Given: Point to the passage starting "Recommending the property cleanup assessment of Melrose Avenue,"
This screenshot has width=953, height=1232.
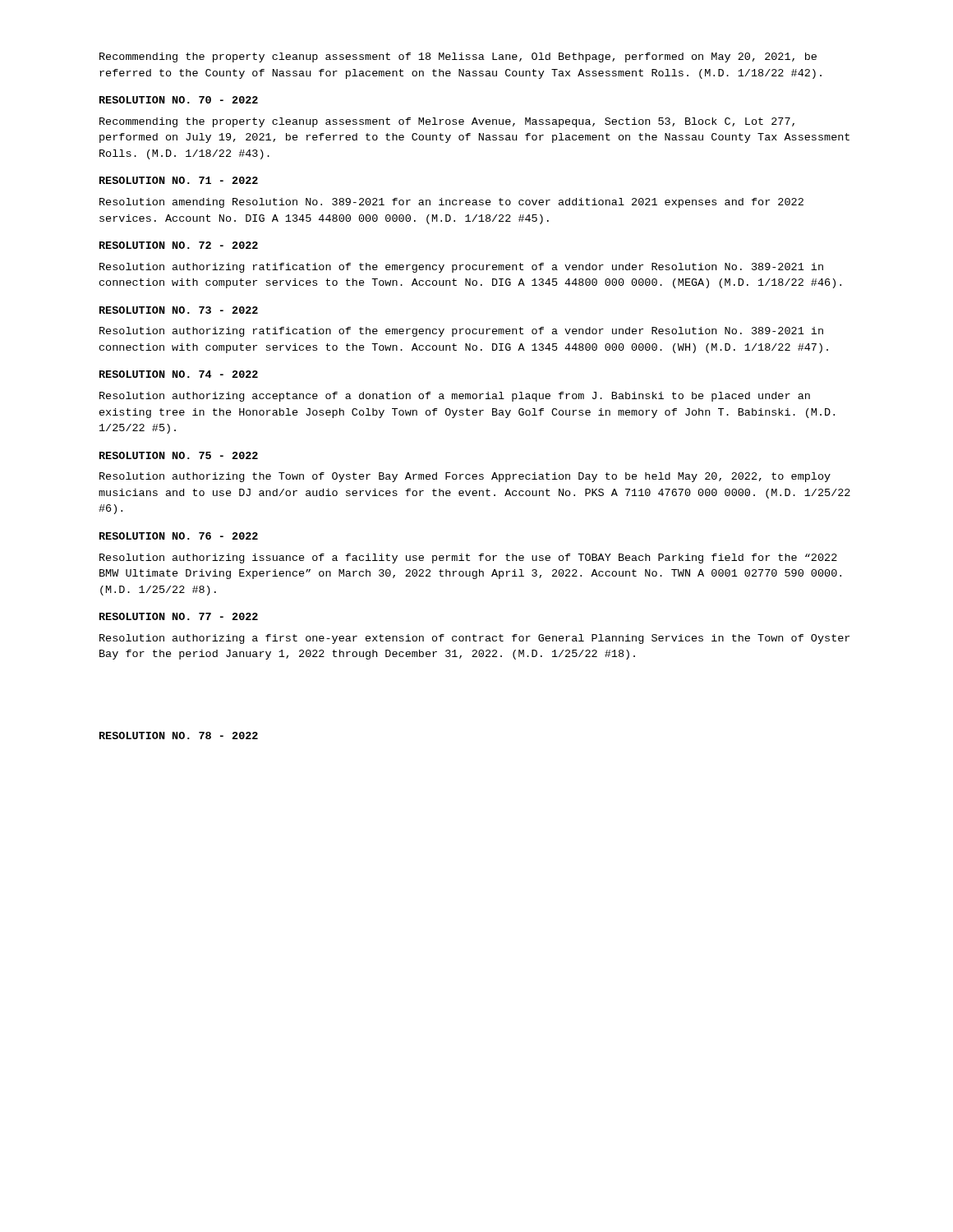Looking at the screenshot, I should pyautogui.click(x=475, y=138).
